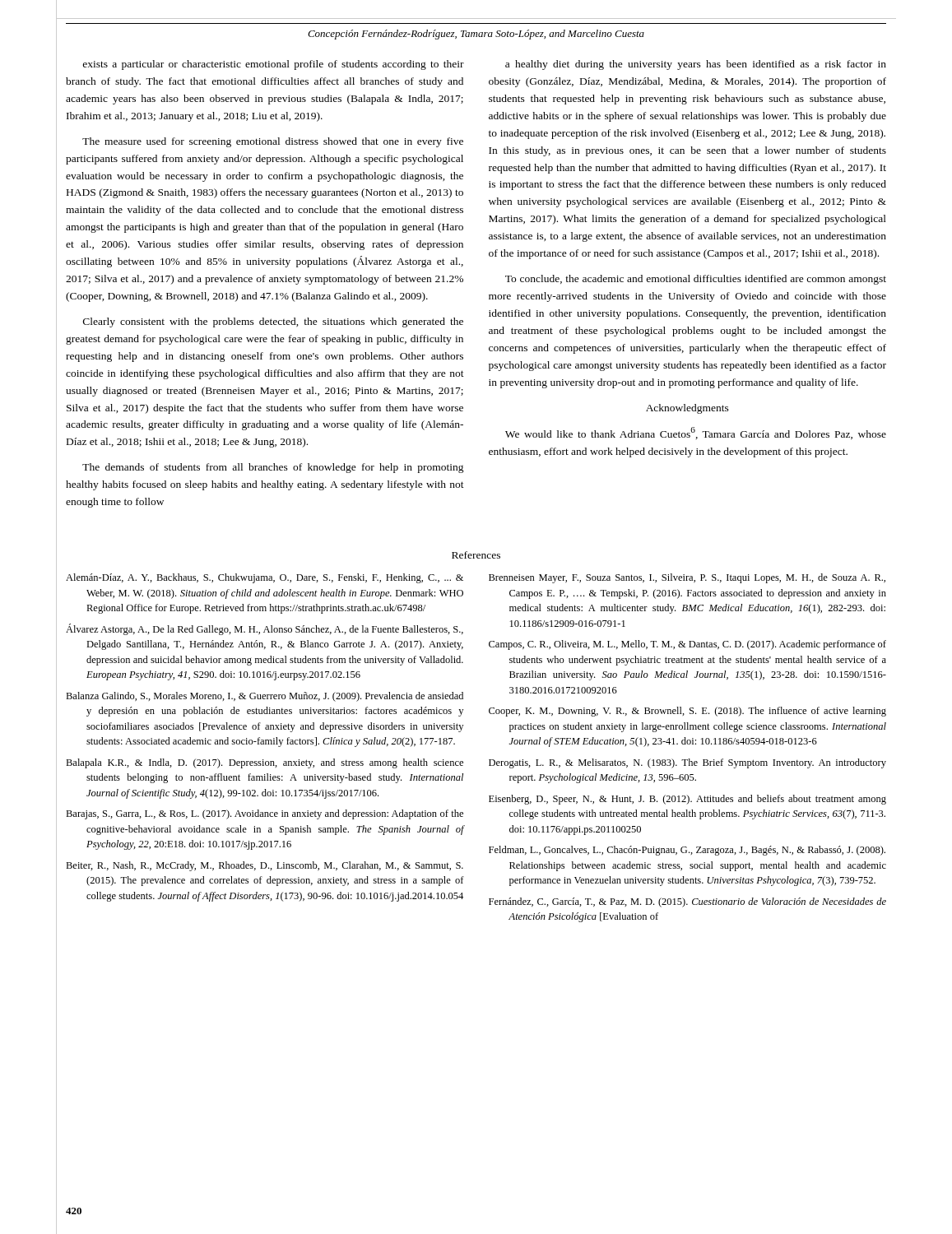The height and width of the screenshot is (1234, 952).
Task: Click on the text starting "Eisenberg, D., Speer, N., &"
Action: point(687,814)
